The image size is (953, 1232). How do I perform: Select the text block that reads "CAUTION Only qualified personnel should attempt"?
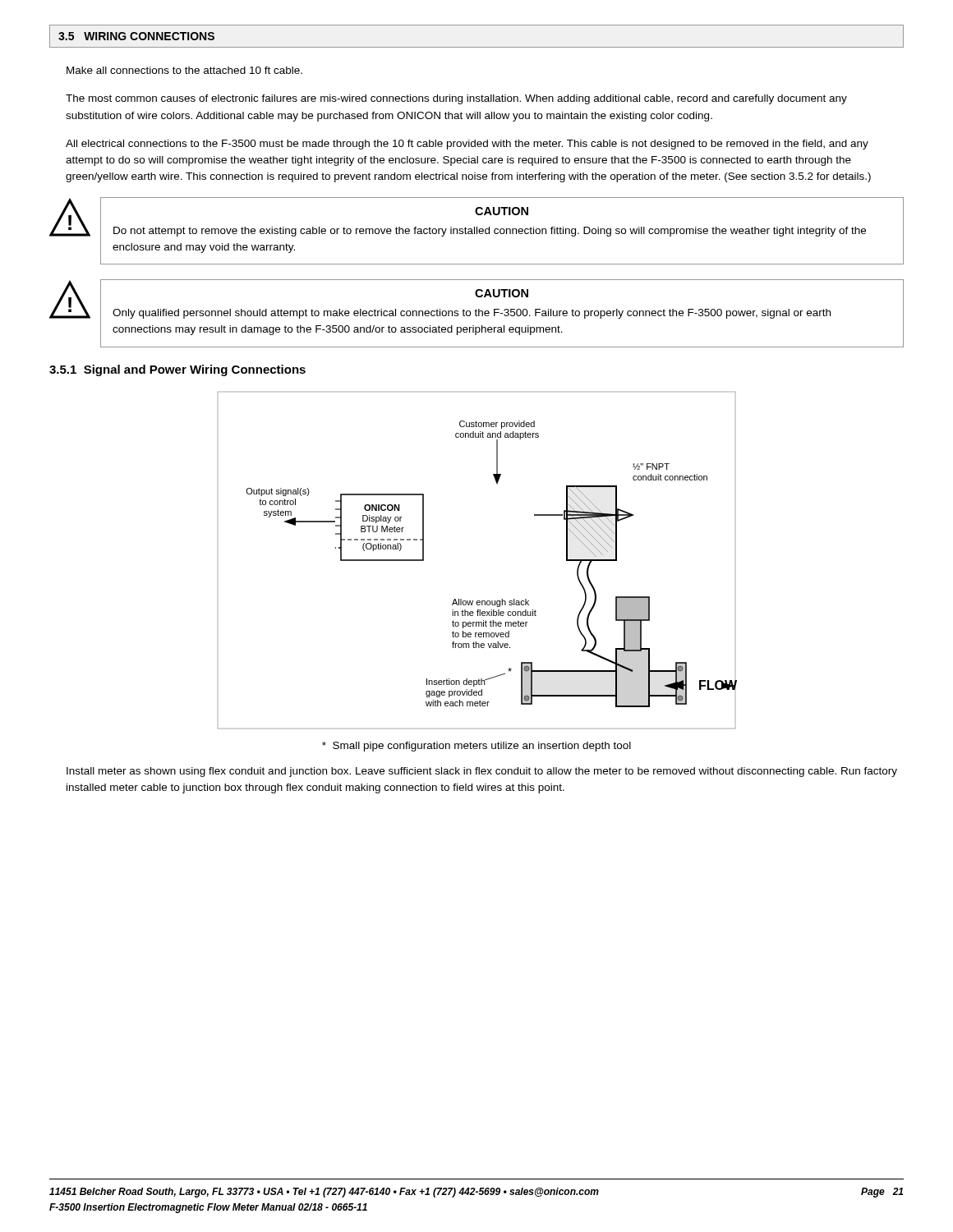coord(502,312)
